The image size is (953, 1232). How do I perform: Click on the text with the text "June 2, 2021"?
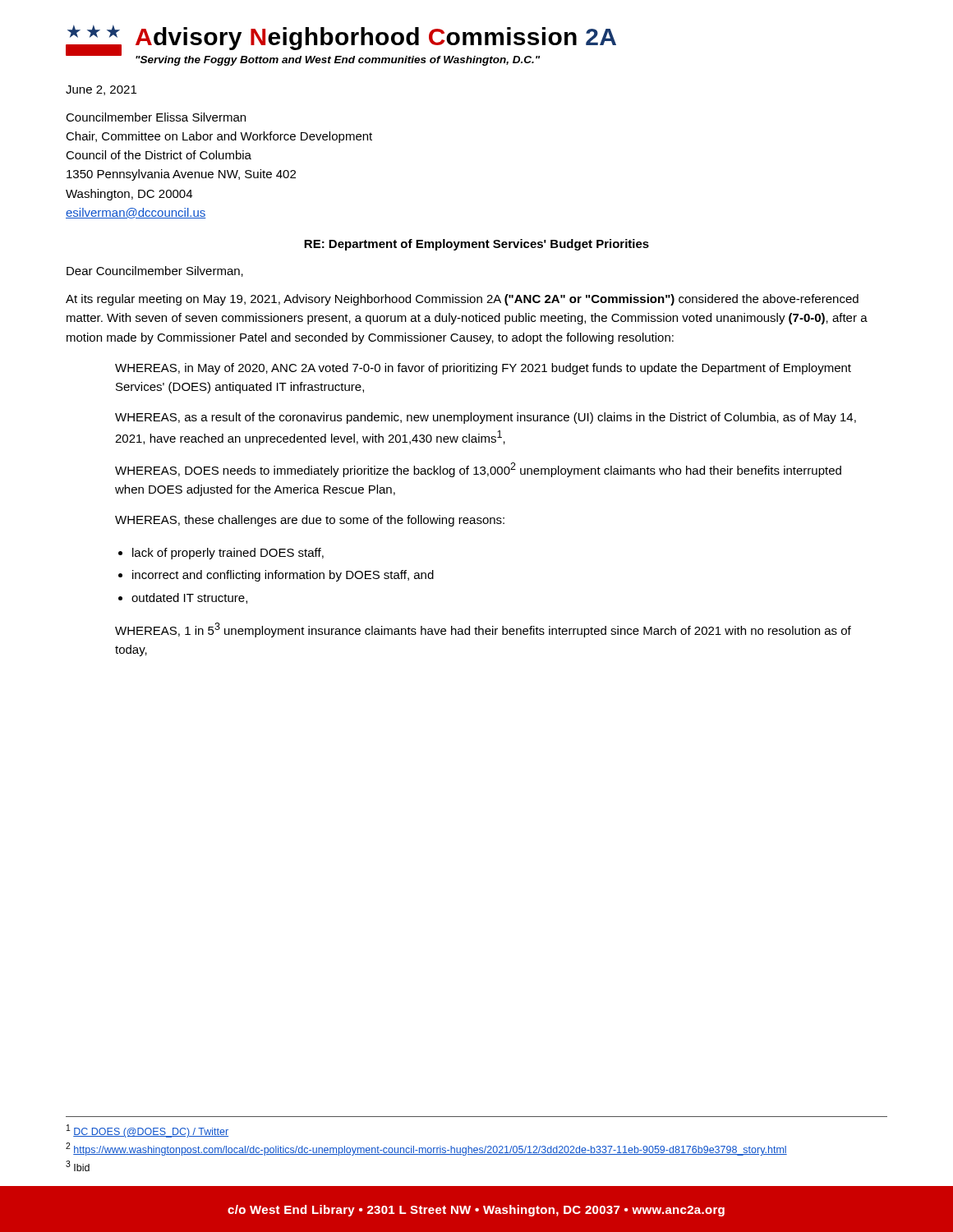tap(101, 89)
